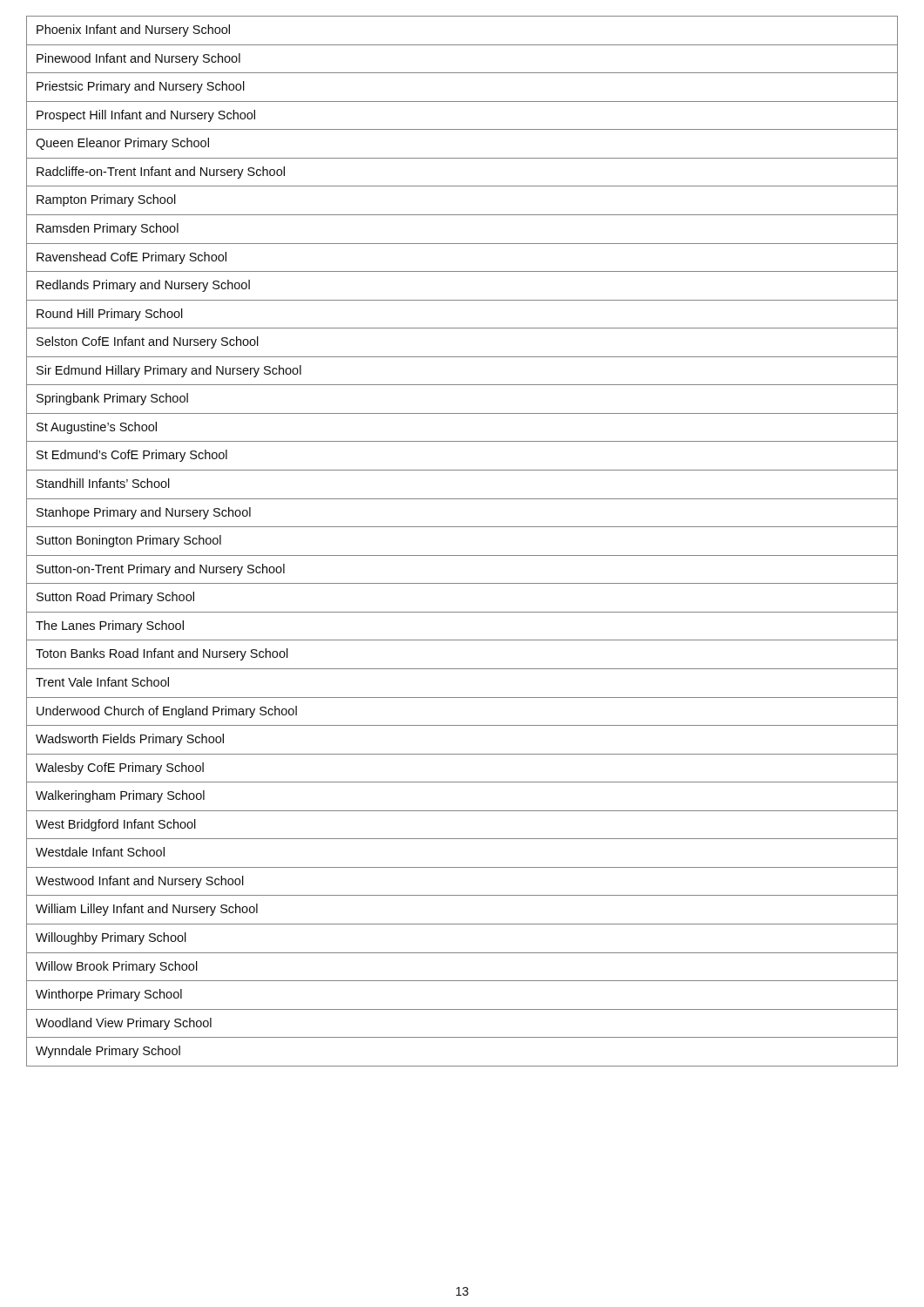Screen dimensions: 1307x924
Task: Point to the block beginning "Phoenix Infant and"
Action: [462, 30]
